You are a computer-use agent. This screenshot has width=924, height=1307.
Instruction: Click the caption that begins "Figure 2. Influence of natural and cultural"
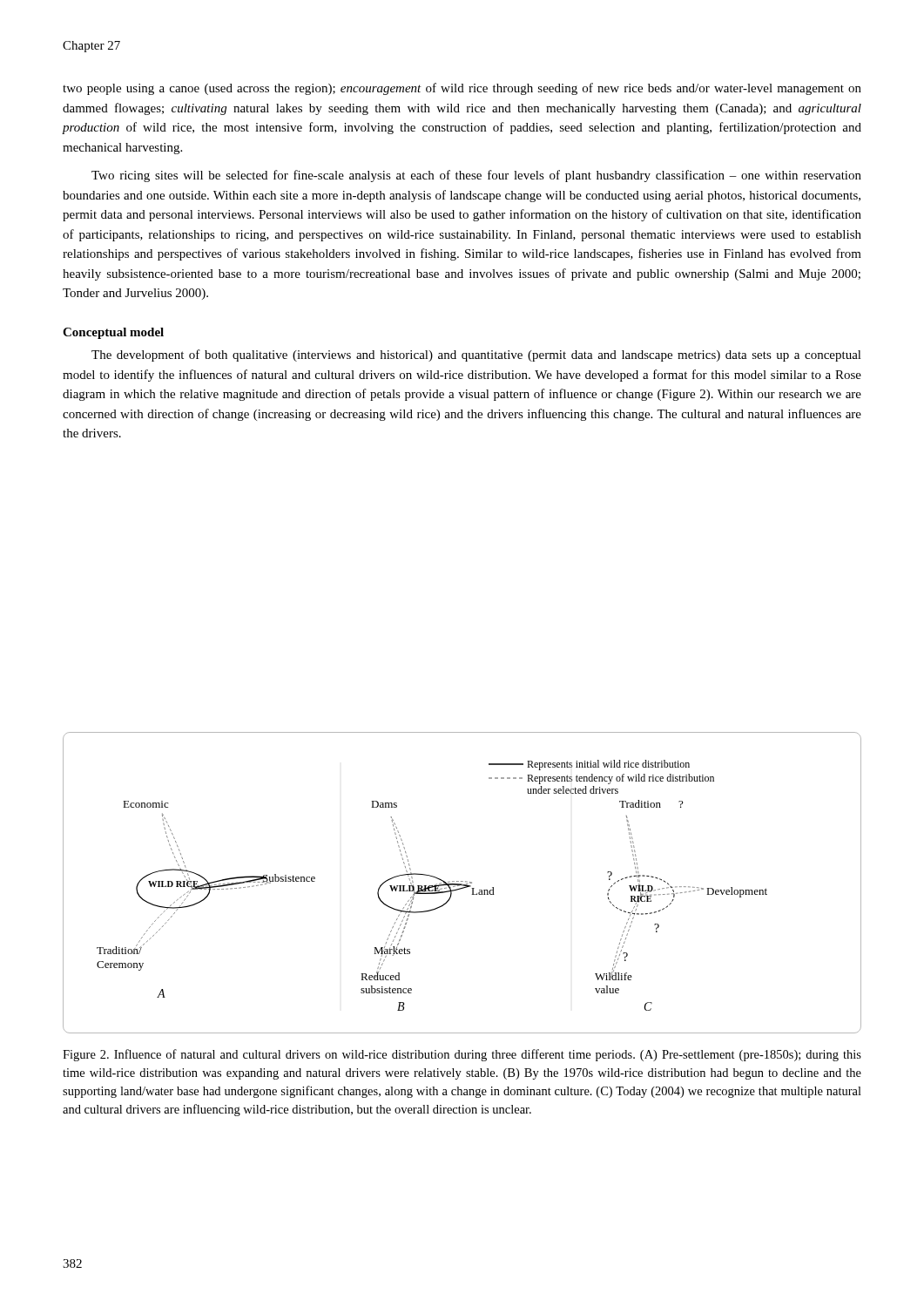pyautogui.click(x=462, y=1082)
